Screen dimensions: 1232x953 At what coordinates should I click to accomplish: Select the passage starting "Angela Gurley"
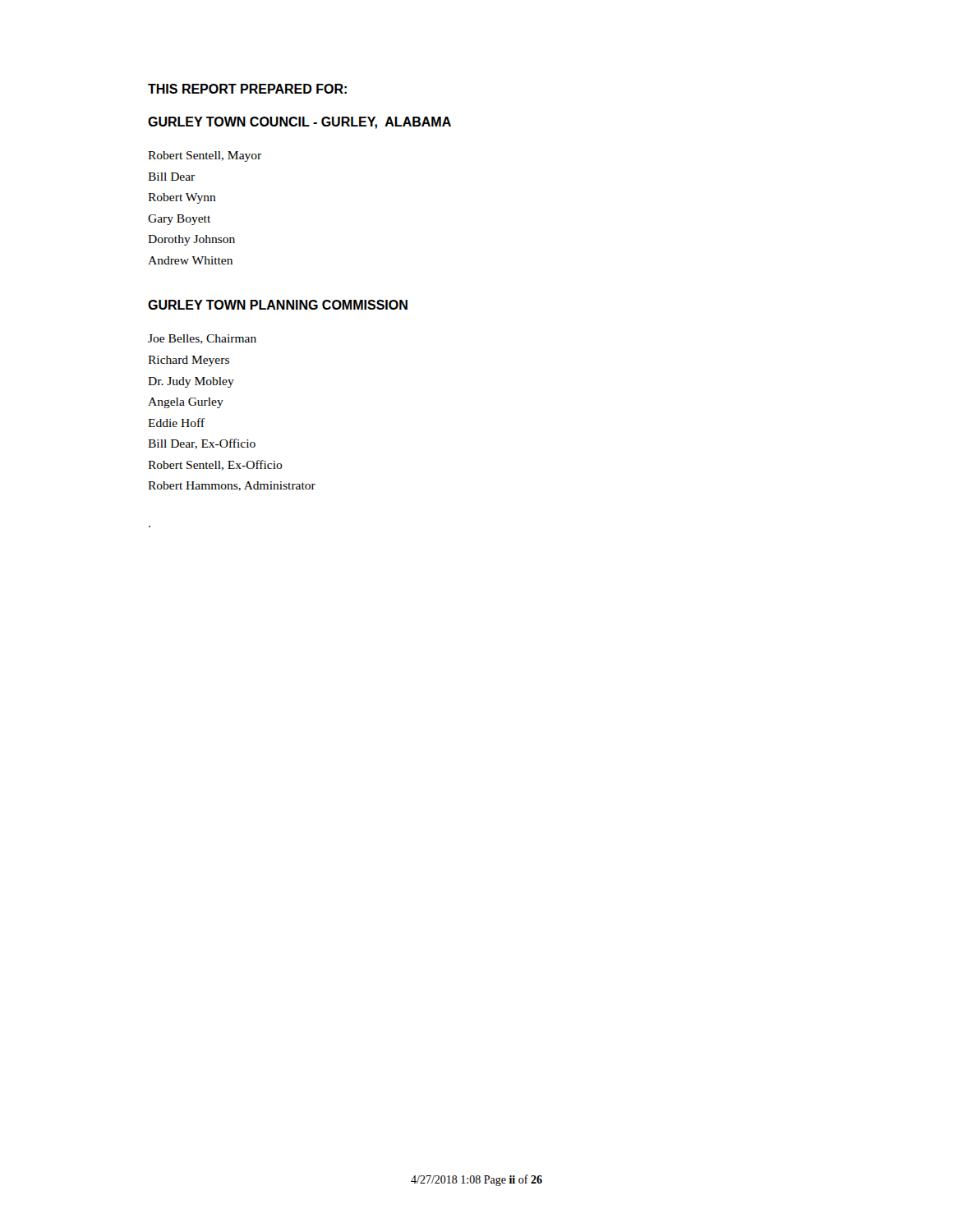click(186, 403)
